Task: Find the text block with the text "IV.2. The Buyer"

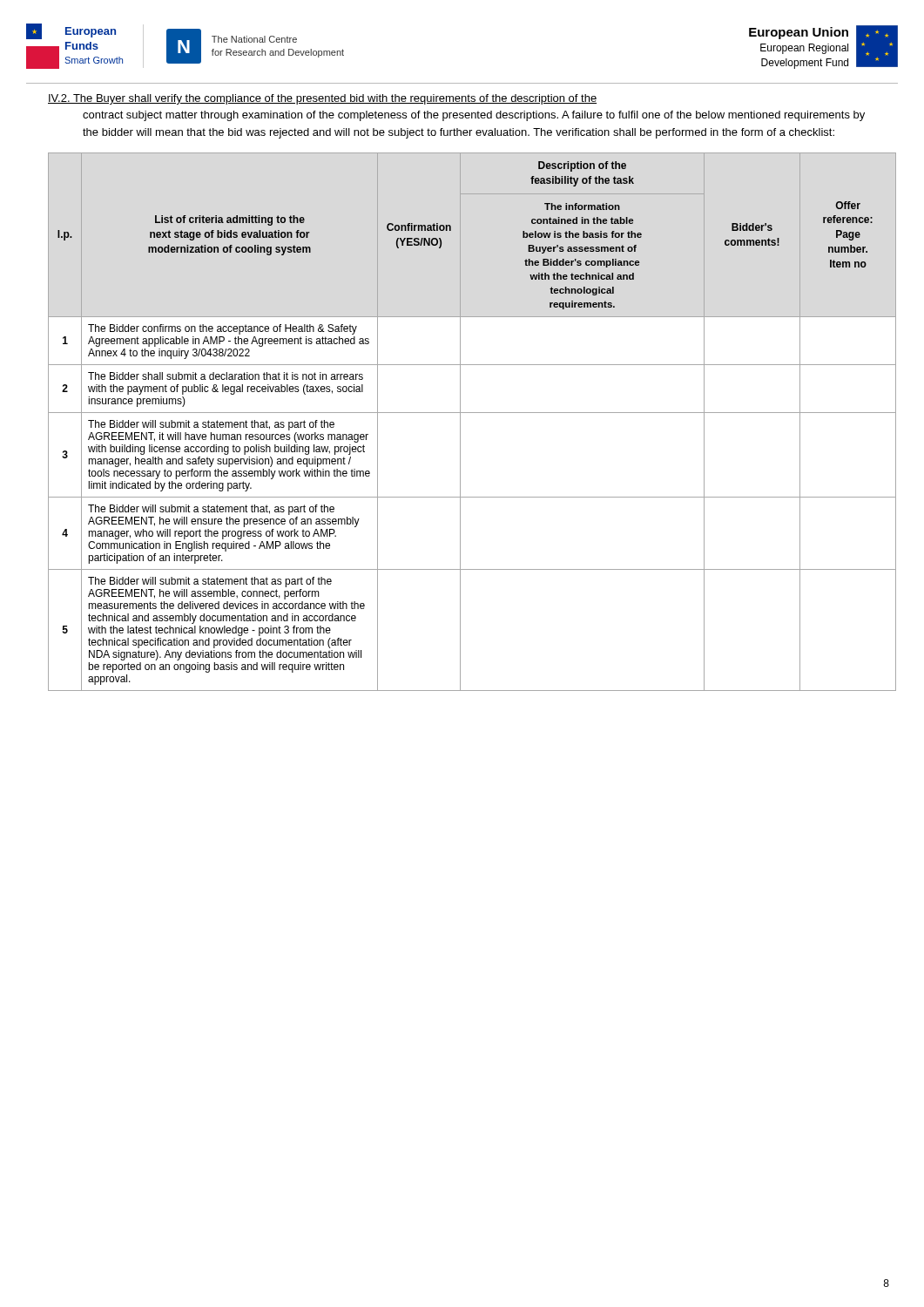Action: click(462, 116)
